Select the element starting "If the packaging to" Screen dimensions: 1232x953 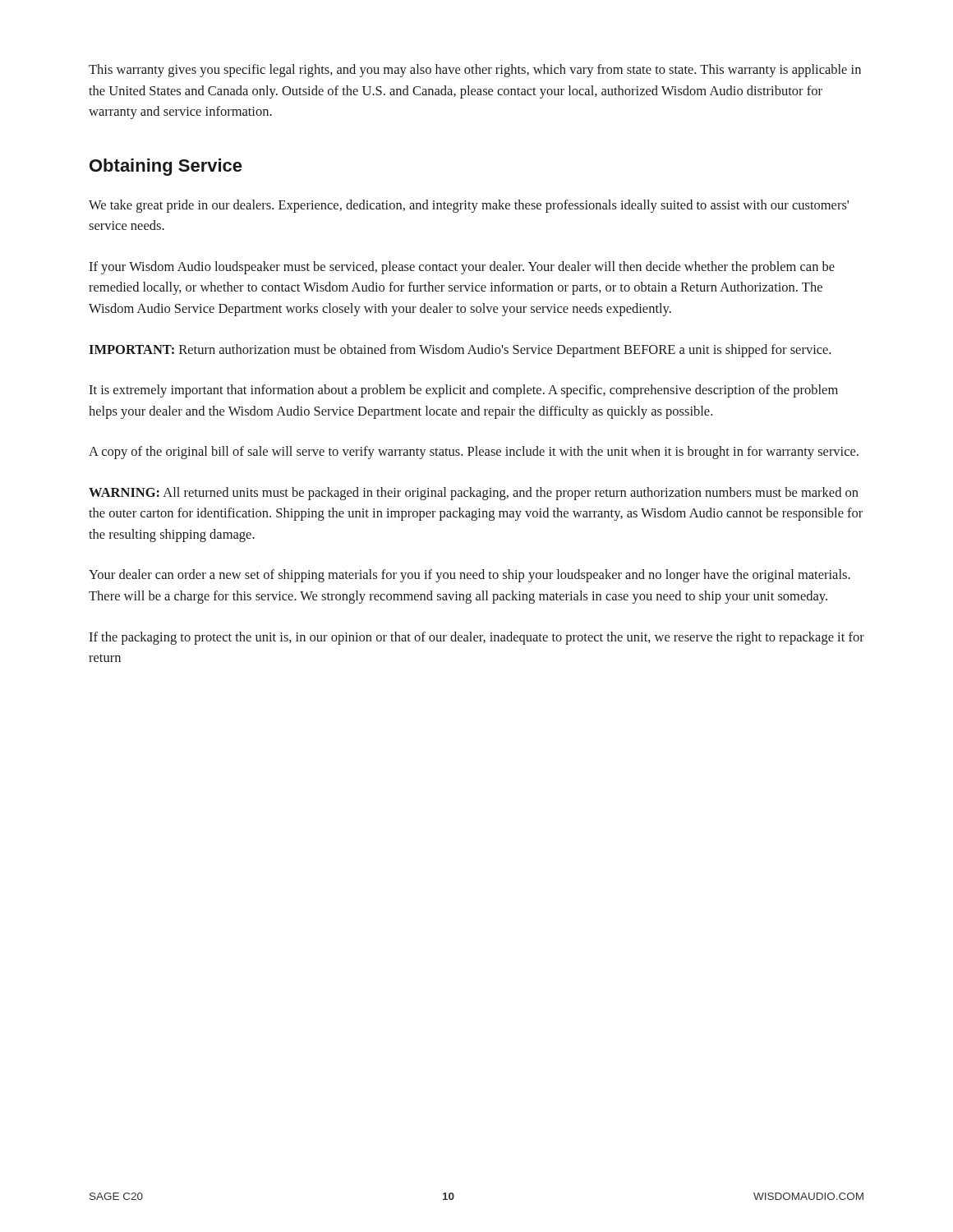[476, 647]
